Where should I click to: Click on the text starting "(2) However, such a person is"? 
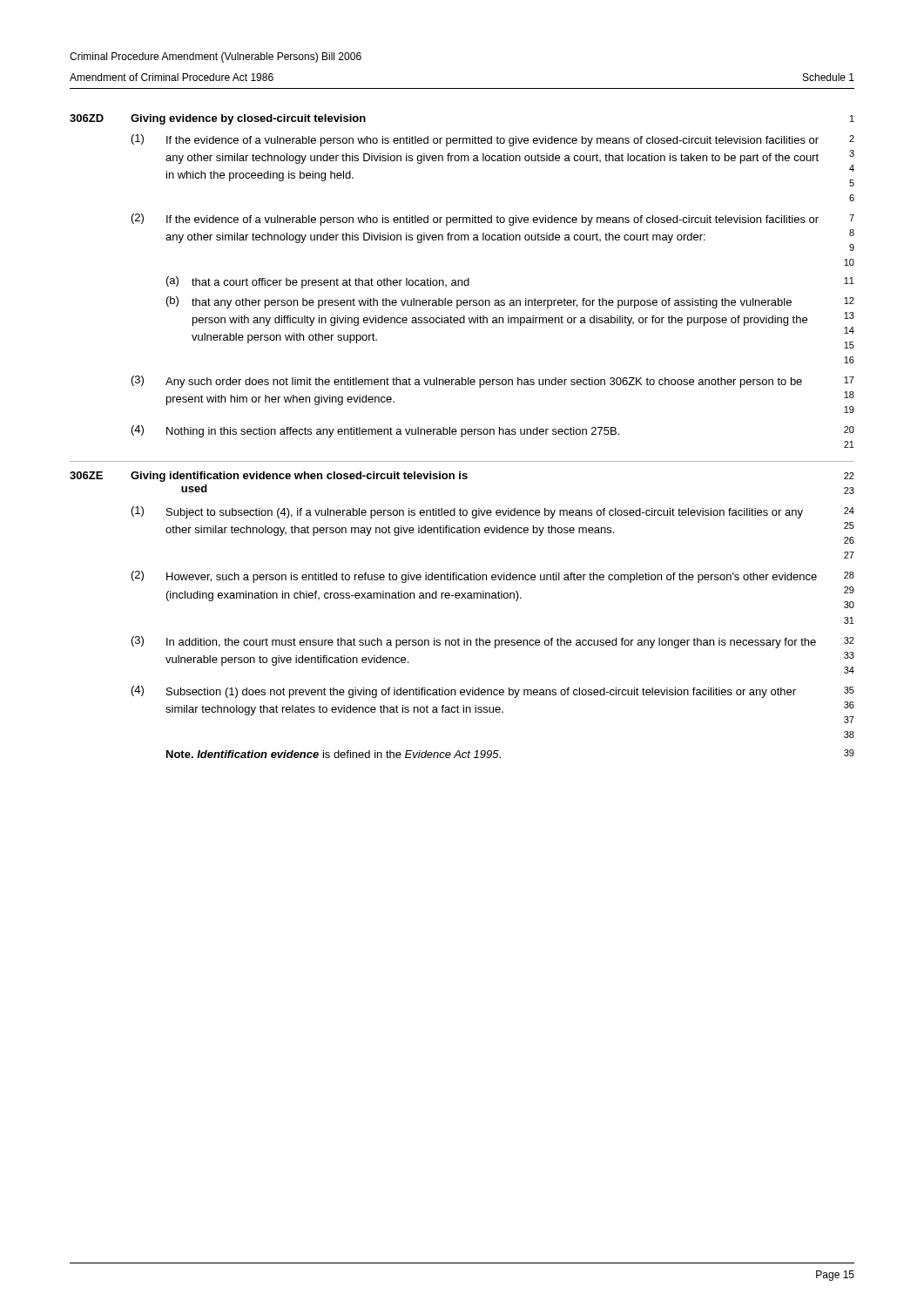click(x=479, y=598)
